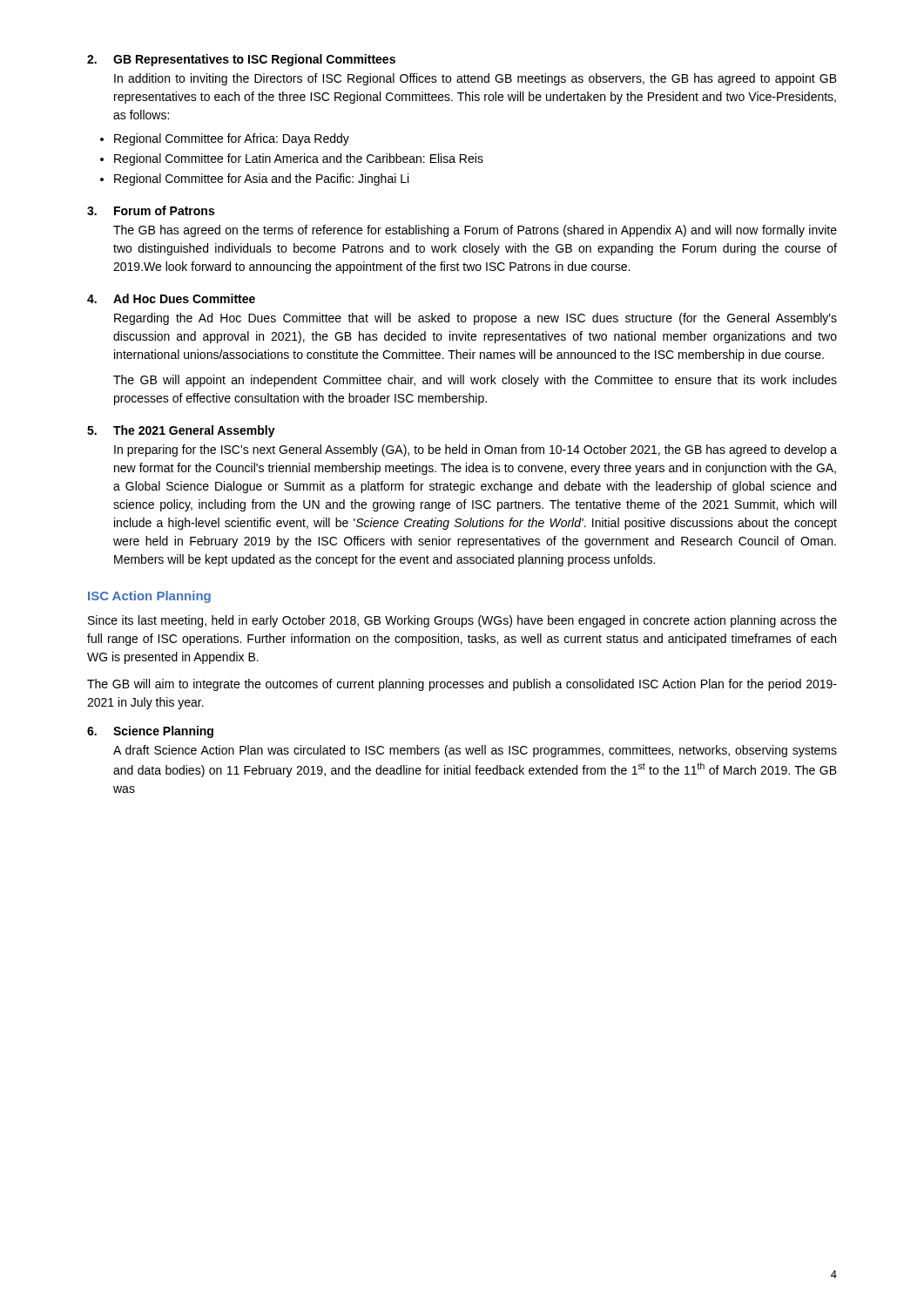Click on the element starting "2. GB Representatives to ISC Regional Committees"
Viewport: 924px width, 1307px height.
pyautogui.click(x=241, y=59)
